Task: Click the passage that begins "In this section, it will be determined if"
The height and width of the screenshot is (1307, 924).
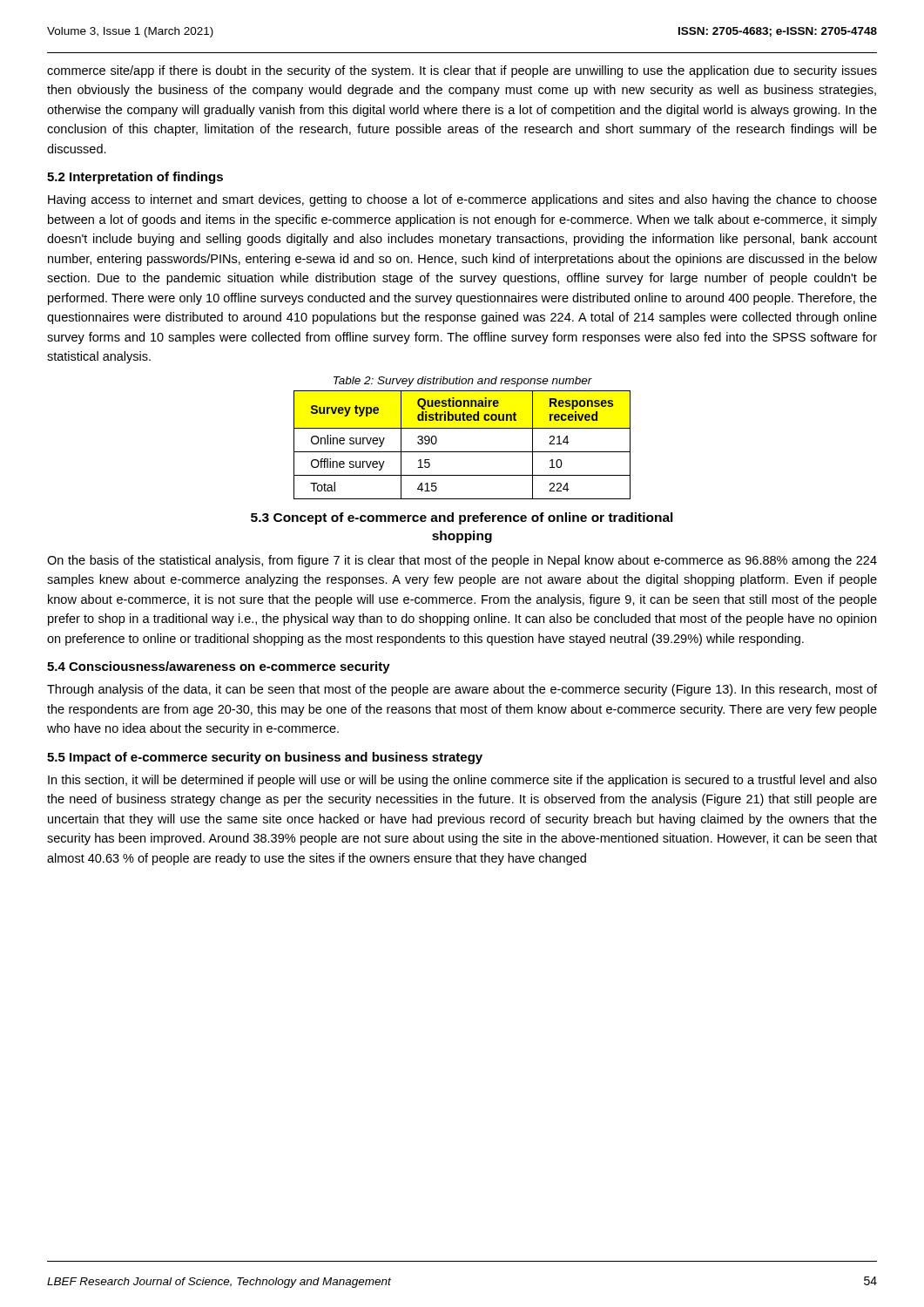Action: [x=462, y=819]
